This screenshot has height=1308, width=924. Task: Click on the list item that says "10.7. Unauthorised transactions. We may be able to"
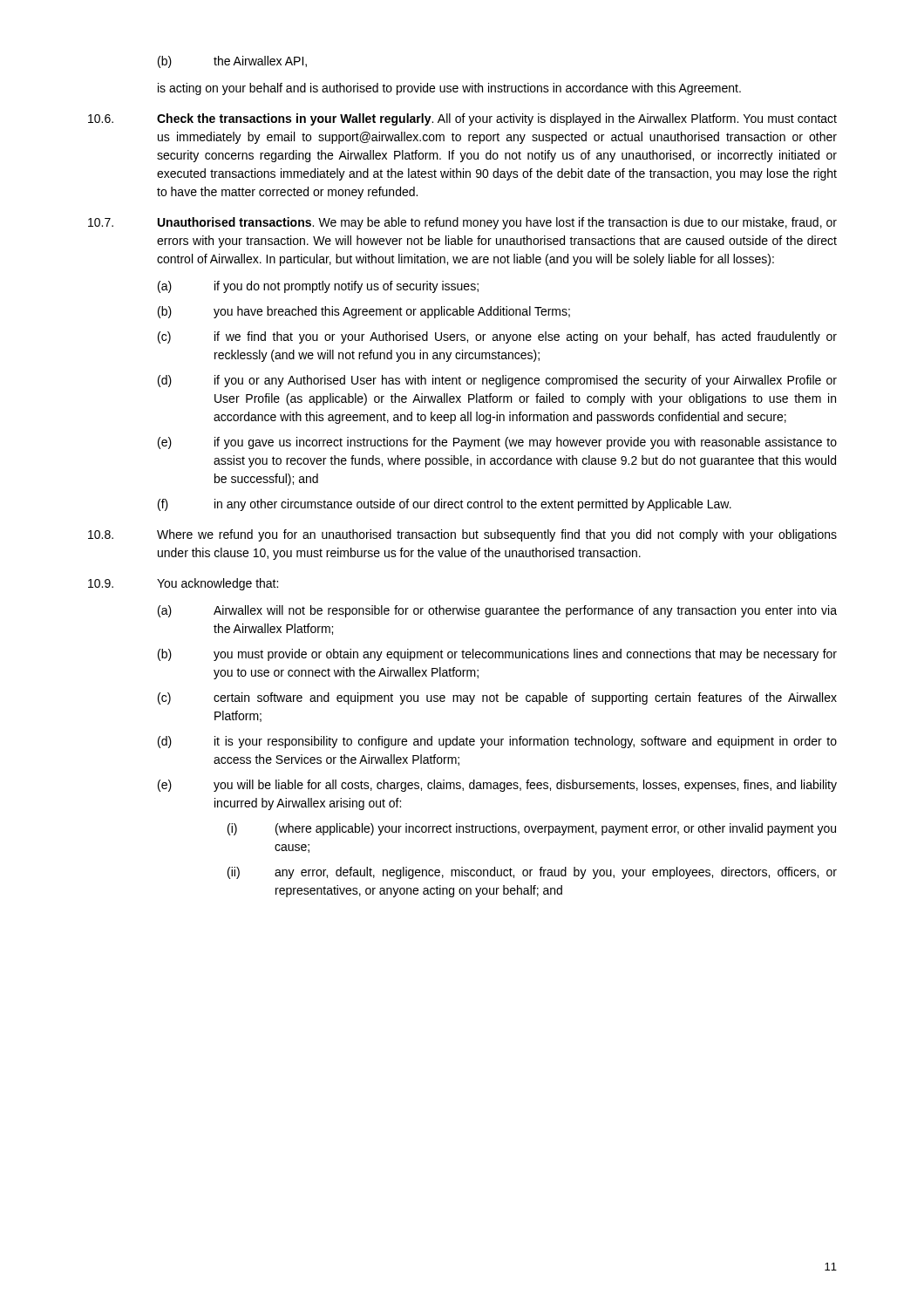(462, 241)
